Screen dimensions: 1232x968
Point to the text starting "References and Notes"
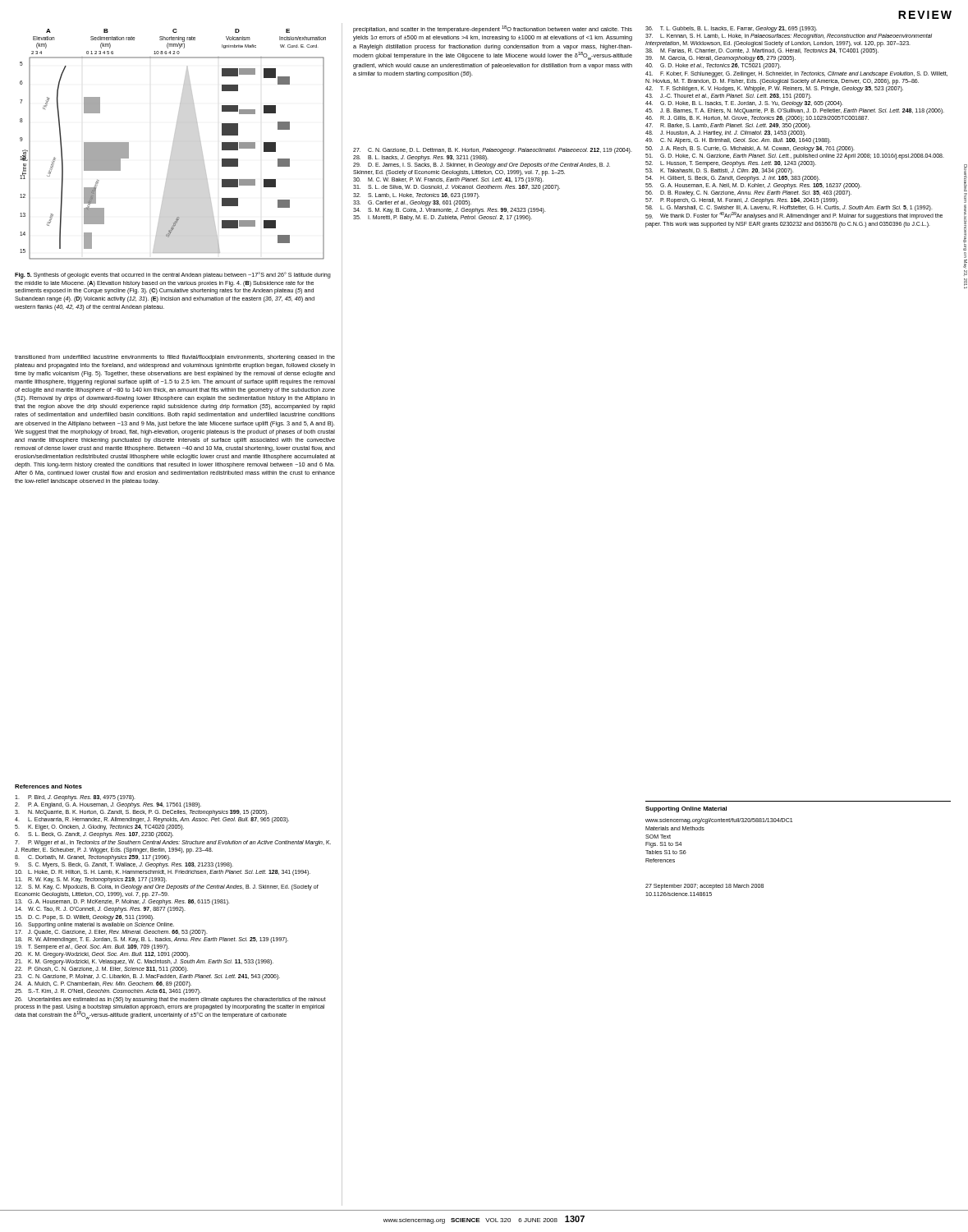click(48, 786)
